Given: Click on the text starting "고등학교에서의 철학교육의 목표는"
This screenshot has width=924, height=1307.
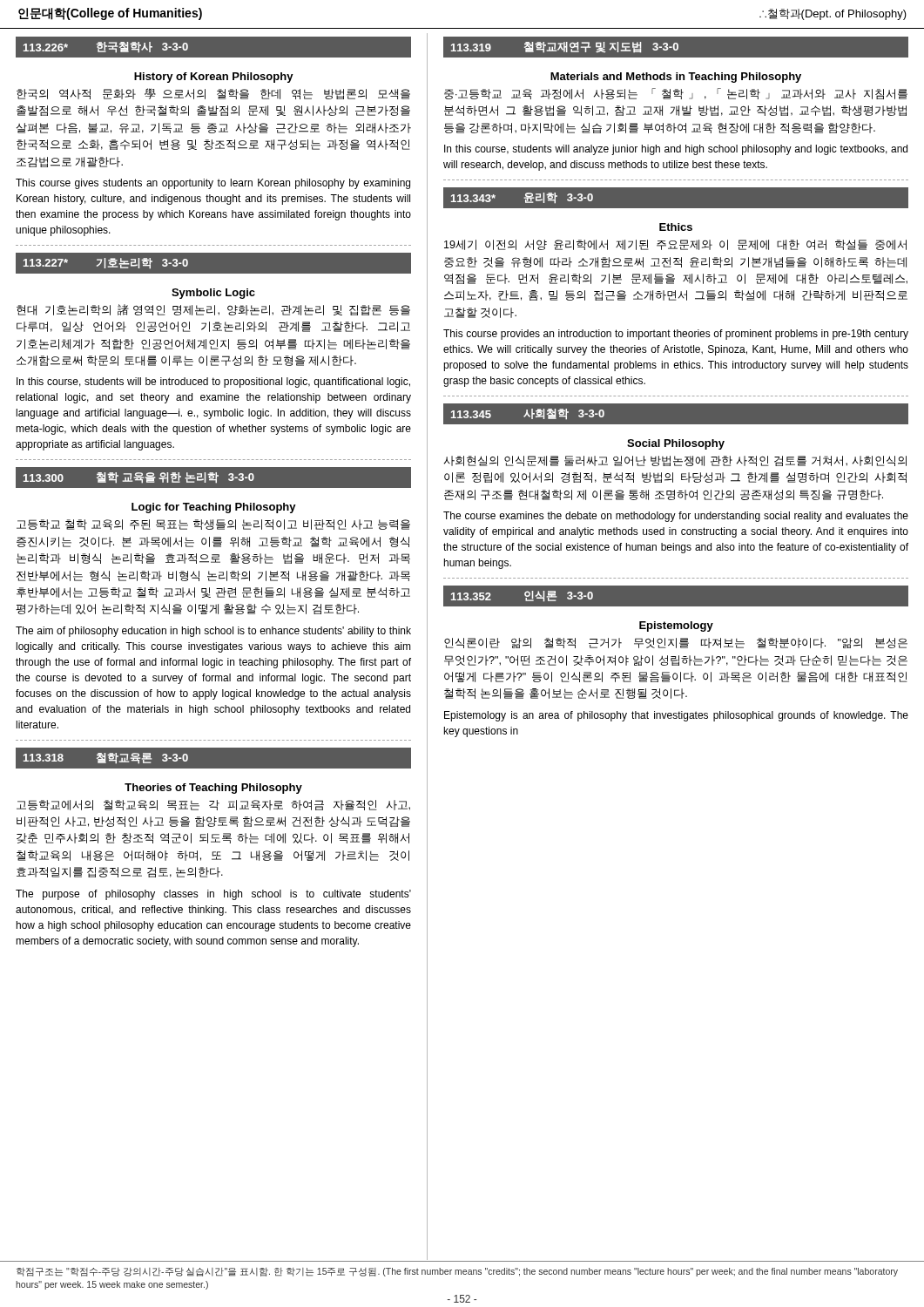Looking at the screenshot, I should (213, 839).
